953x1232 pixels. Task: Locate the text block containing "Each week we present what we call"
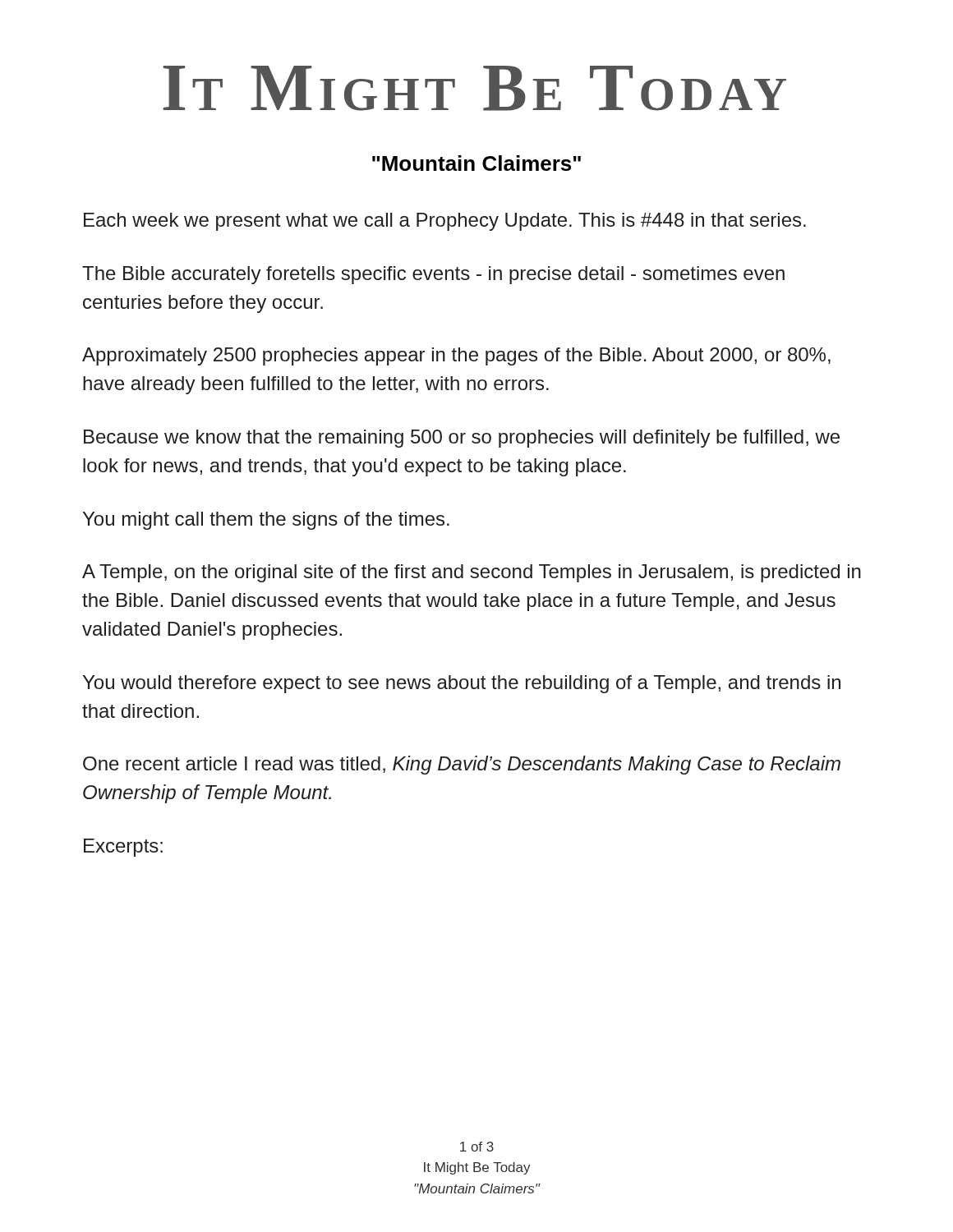pyautogui.click(x=445, y=220)
